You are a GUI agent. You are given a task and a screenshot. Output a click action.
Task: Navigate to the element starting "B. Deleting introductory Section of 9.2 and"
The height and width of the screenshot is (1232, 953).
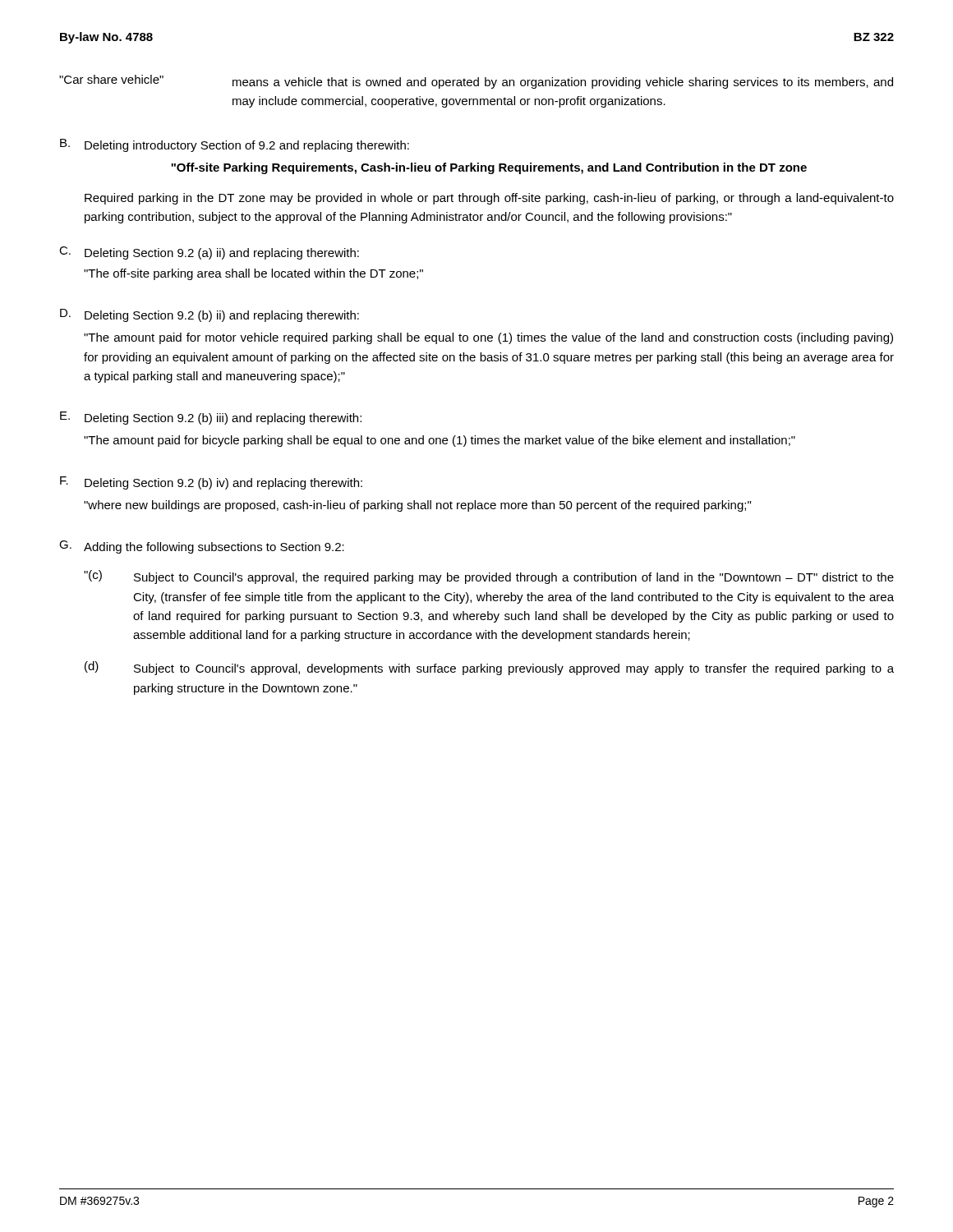point(476,181)
